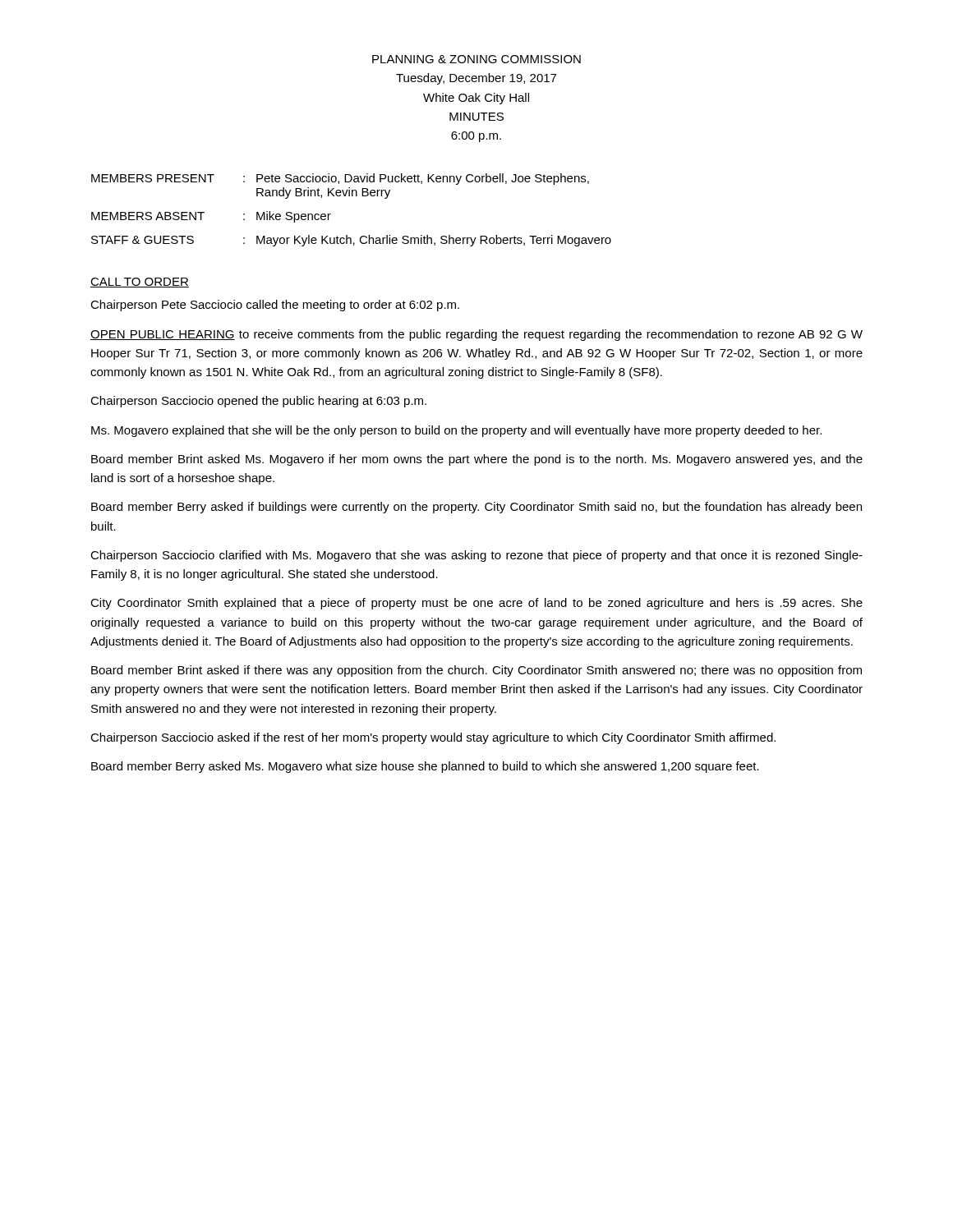Select the block starting "City Coordinator Smith explained that a piece"
The height and width of the screenshot is (1232, 953).
[x=476, y=622]
